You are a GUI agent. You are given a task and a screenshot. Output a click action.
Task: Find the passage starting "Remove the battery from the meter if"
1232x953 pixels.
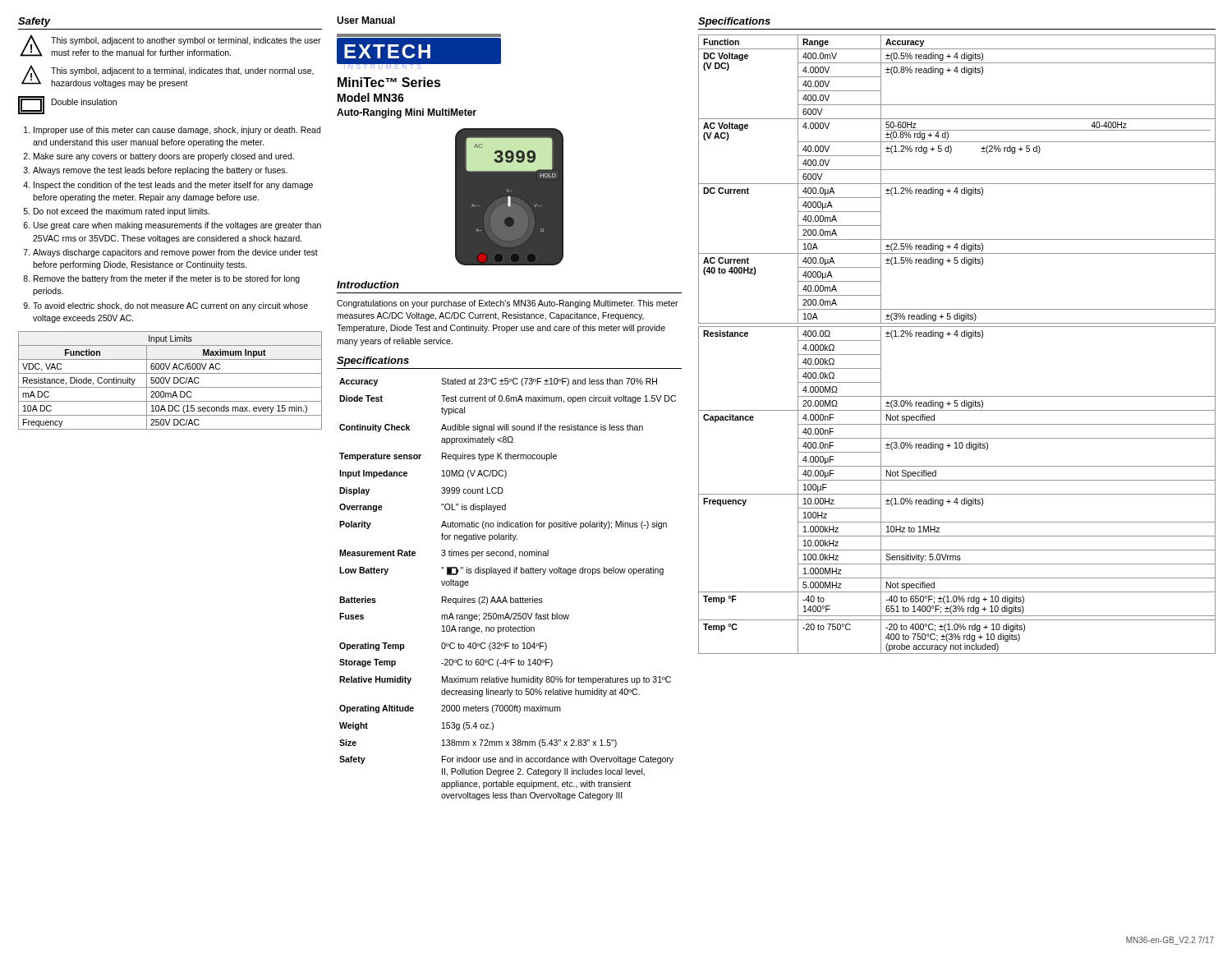(x=166, y=285)
